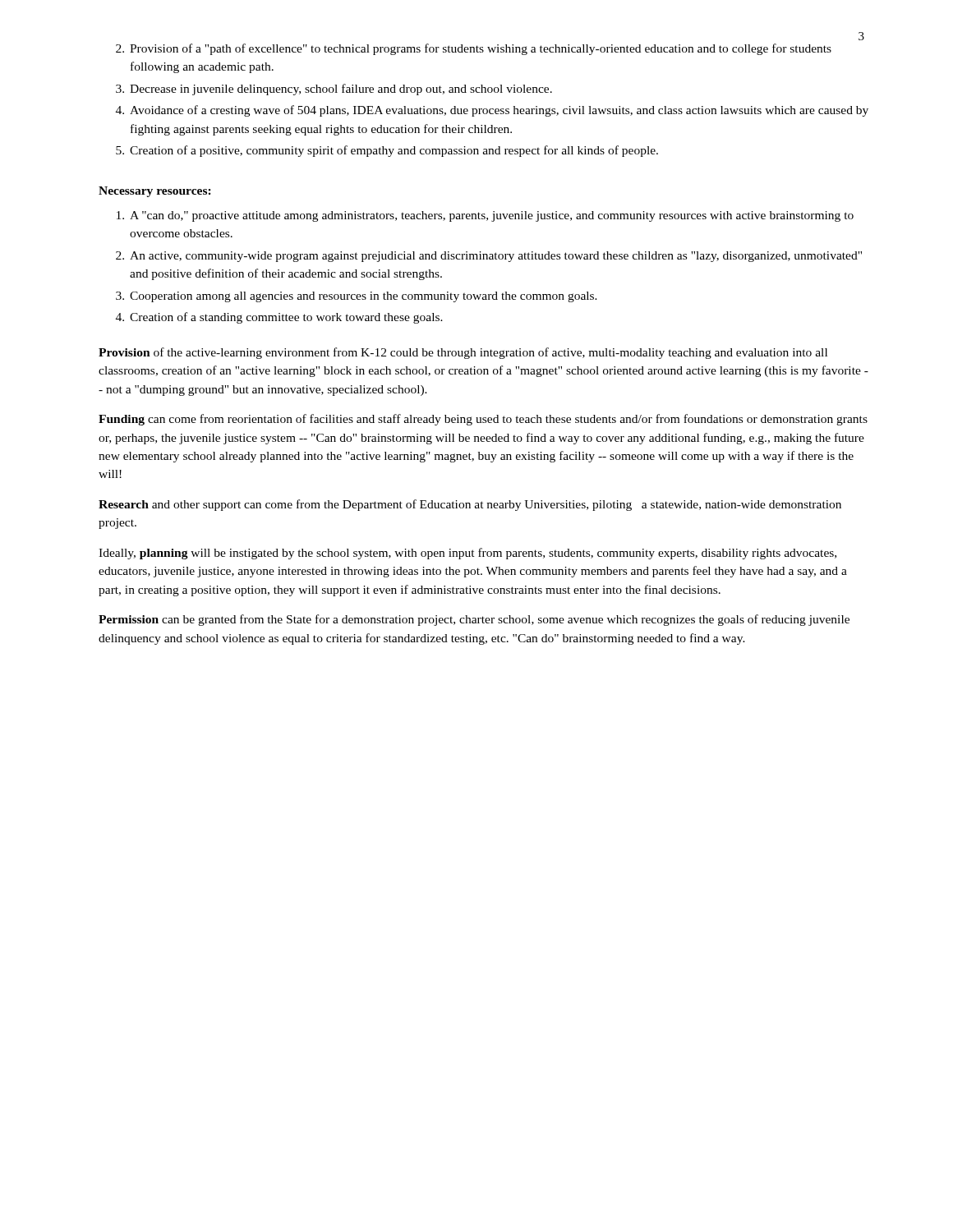
Task: Locate the region starting "3. Decrease in juvenile delinquency, school"
Action: tap(485, 89)
